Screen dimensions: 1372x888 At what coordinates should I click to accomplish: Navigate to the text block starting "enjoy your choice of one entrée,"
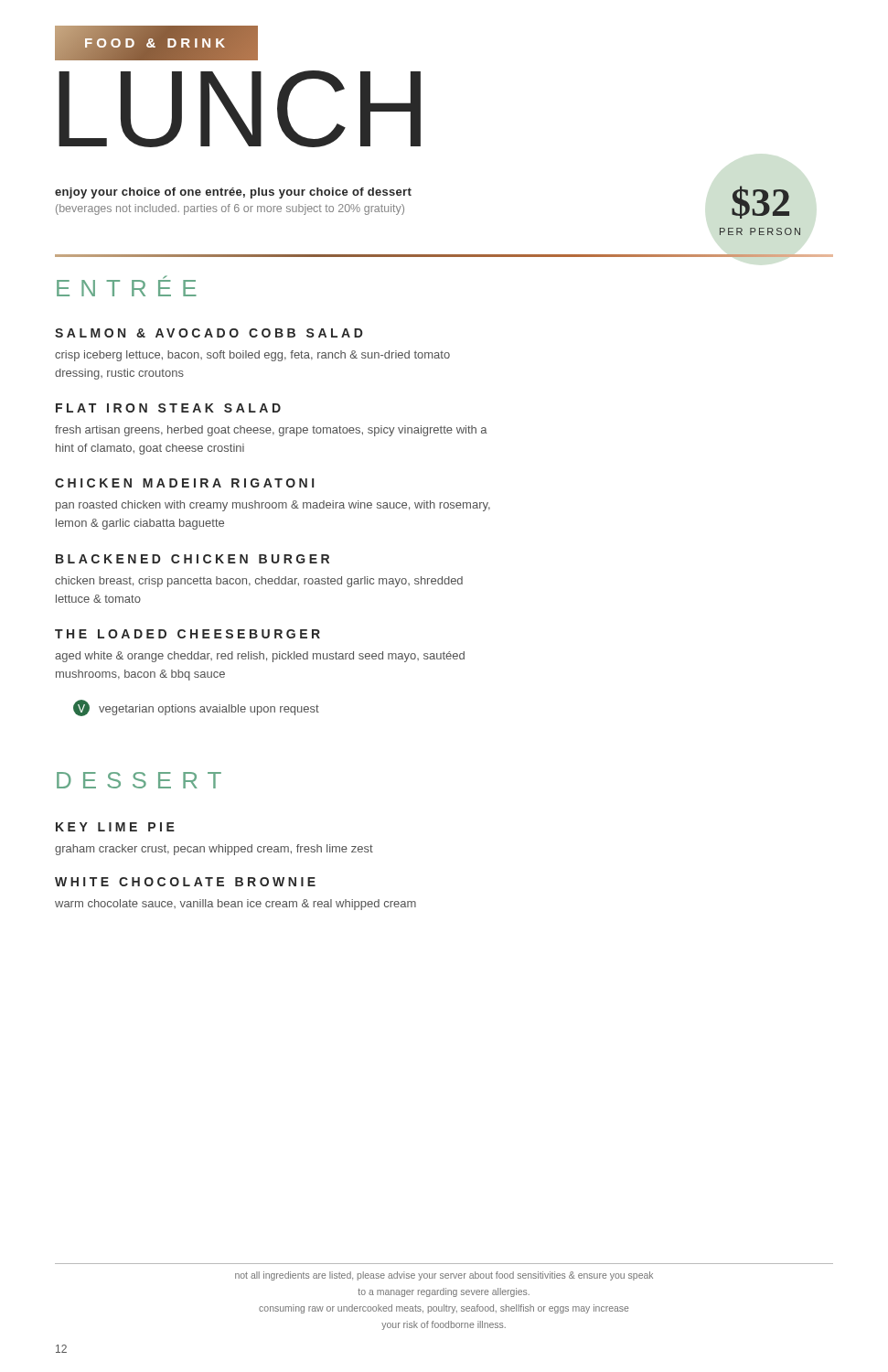(233, 200)
